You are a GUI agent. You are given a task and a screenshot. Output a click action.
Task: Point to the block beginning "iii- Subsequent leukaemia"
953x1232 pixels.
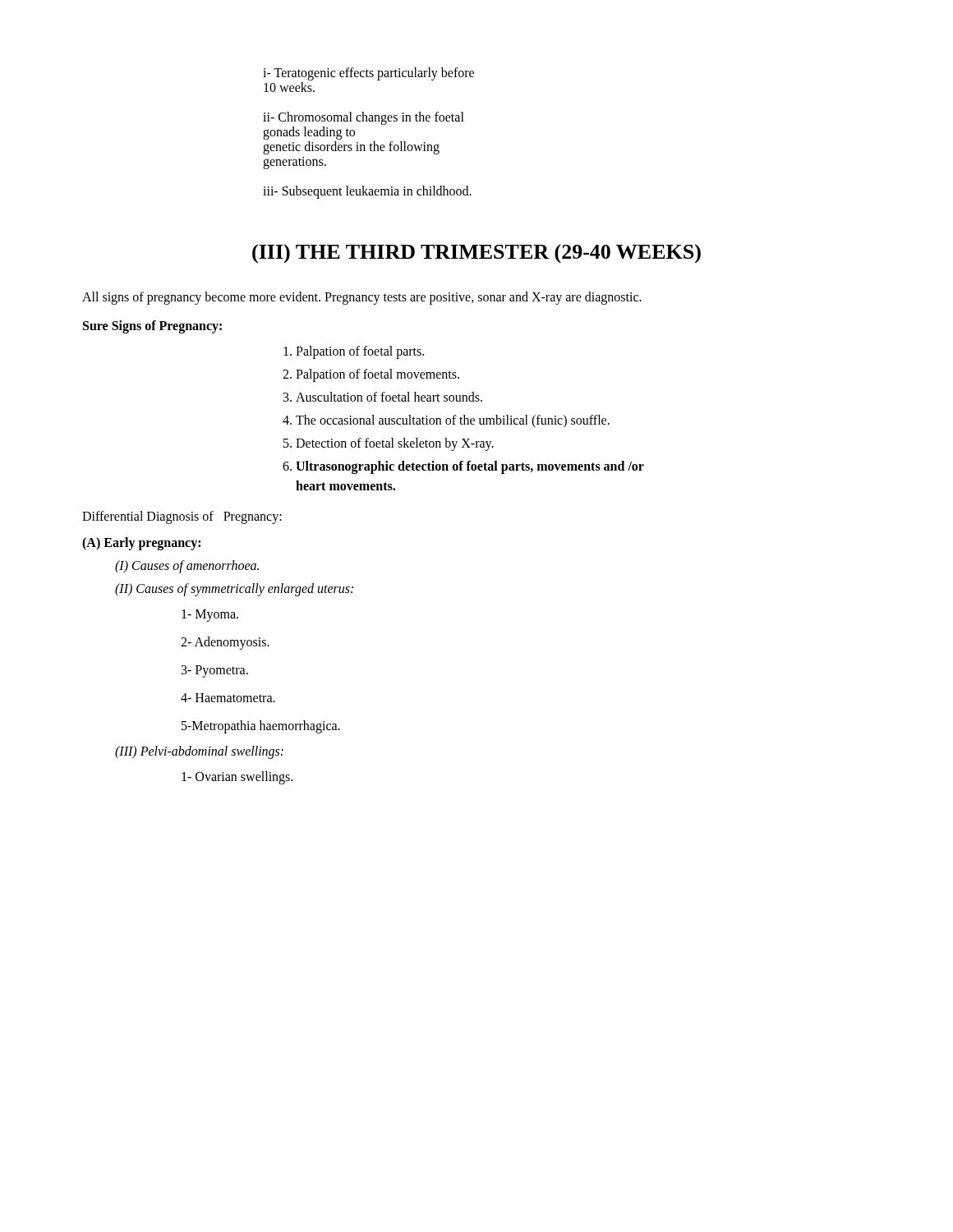click(x=368, y=191)
